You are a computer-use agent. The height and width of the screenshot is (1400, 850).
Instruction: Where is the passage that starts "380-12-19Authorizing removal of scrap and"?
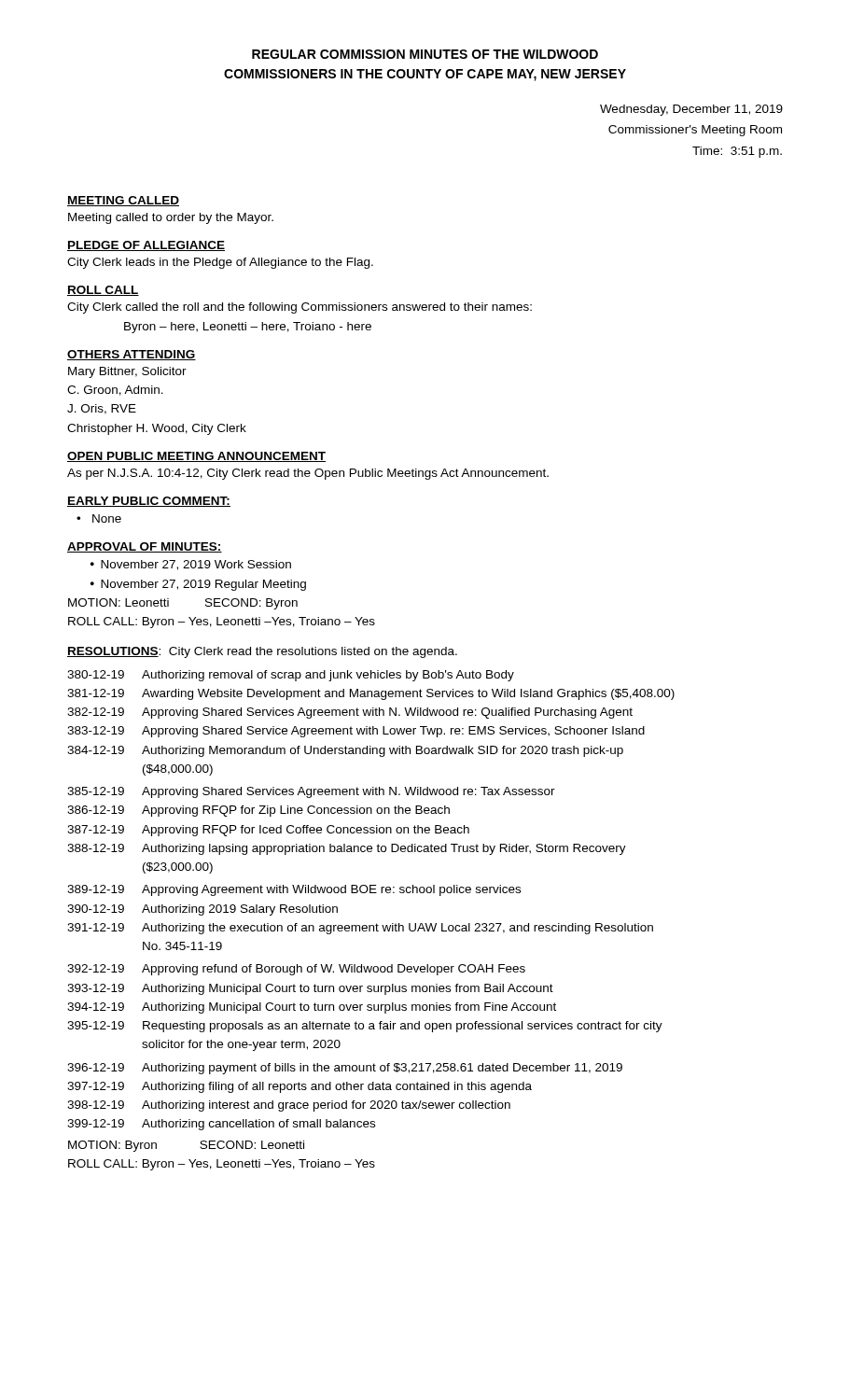pyautogui.click(x=425, y=674)
